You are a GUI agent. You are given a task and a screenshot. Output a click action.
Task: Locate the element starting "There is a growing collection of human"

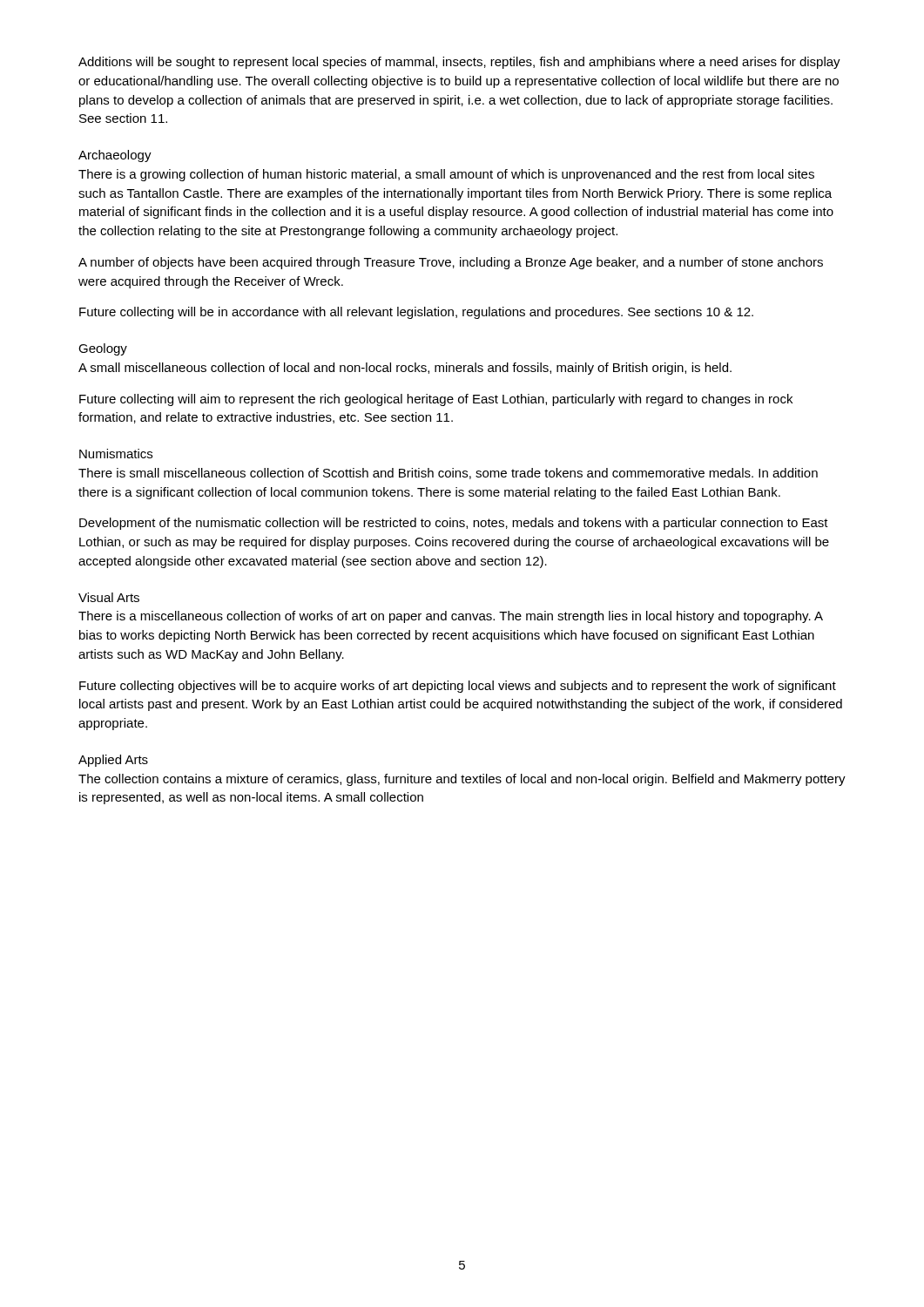456,202
